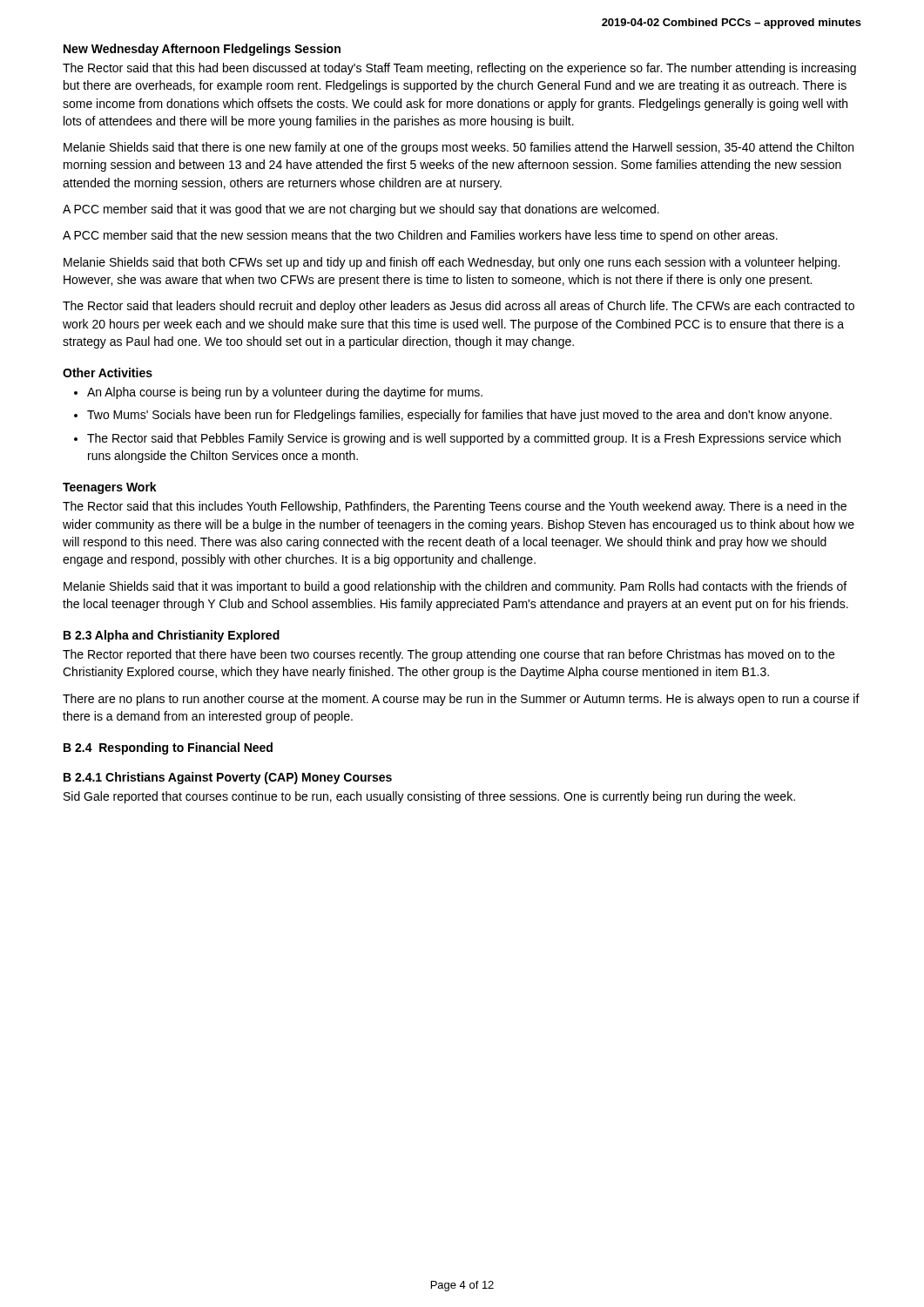
Task: Navigate to the text starting "Melanie Shields said that there"
Action: pyautogui.click(x=459, y=165)
